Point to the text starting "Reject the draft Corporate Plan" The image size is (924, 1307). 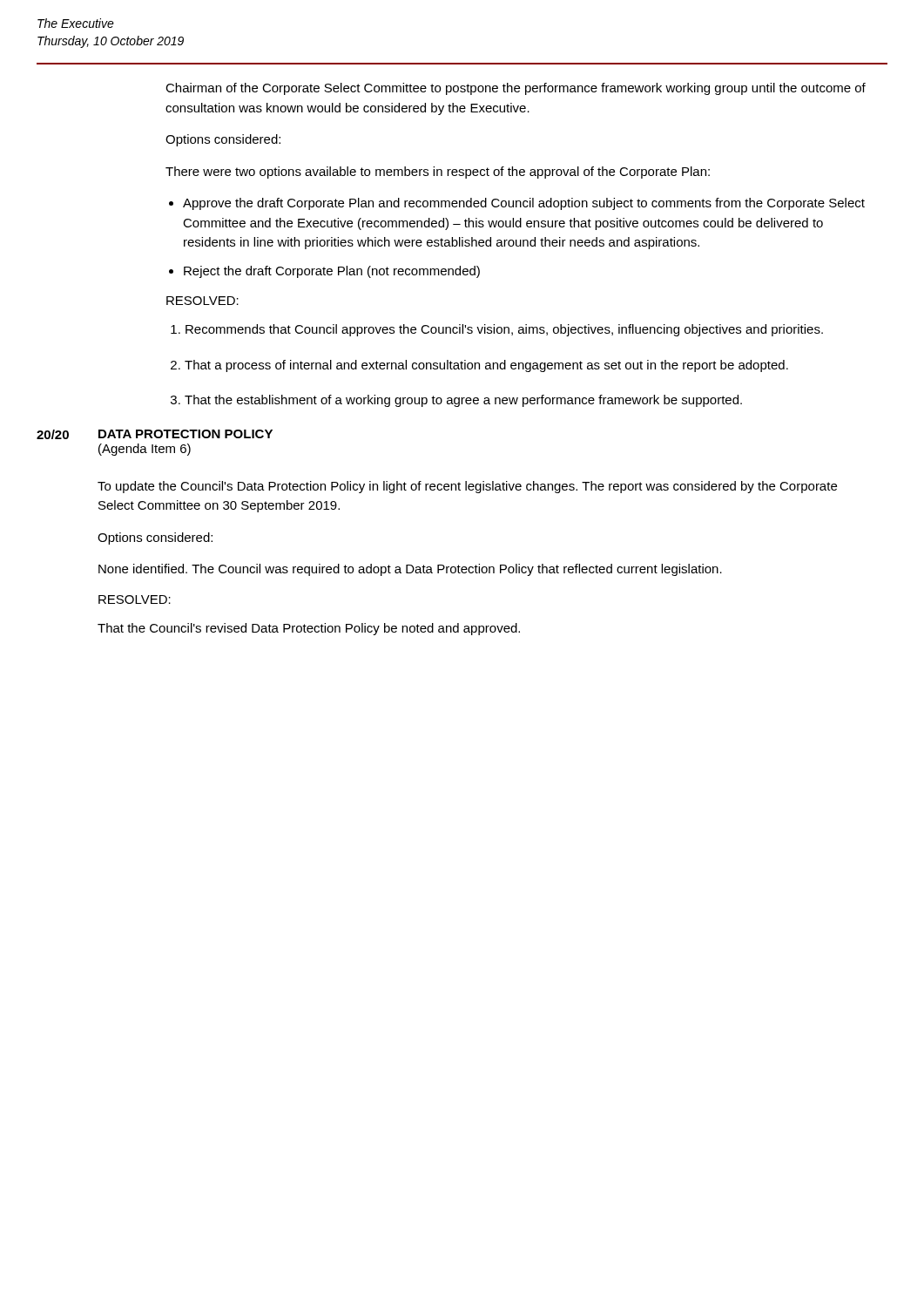332,270
